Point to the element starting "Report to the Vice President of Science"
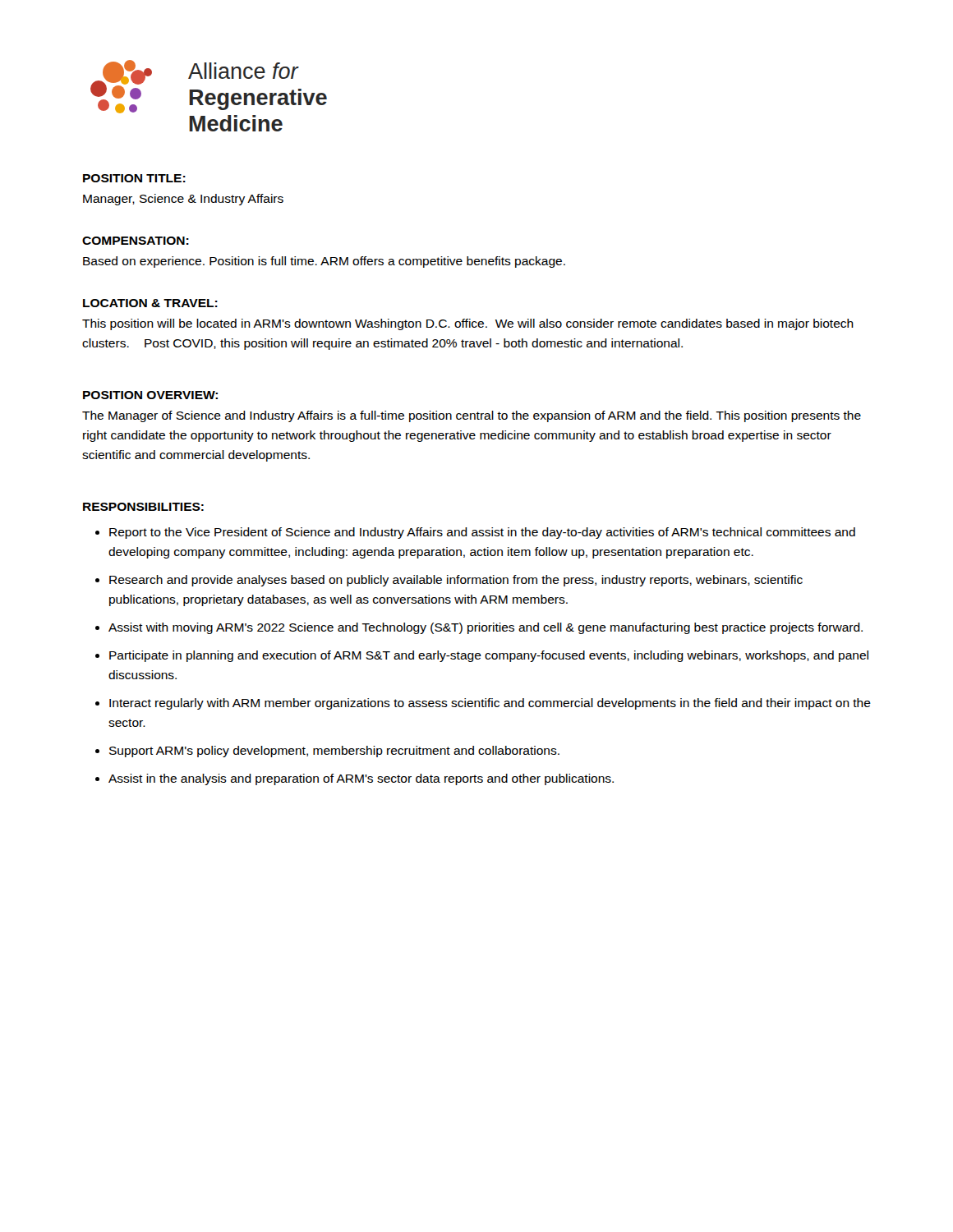 click(482, 542)
